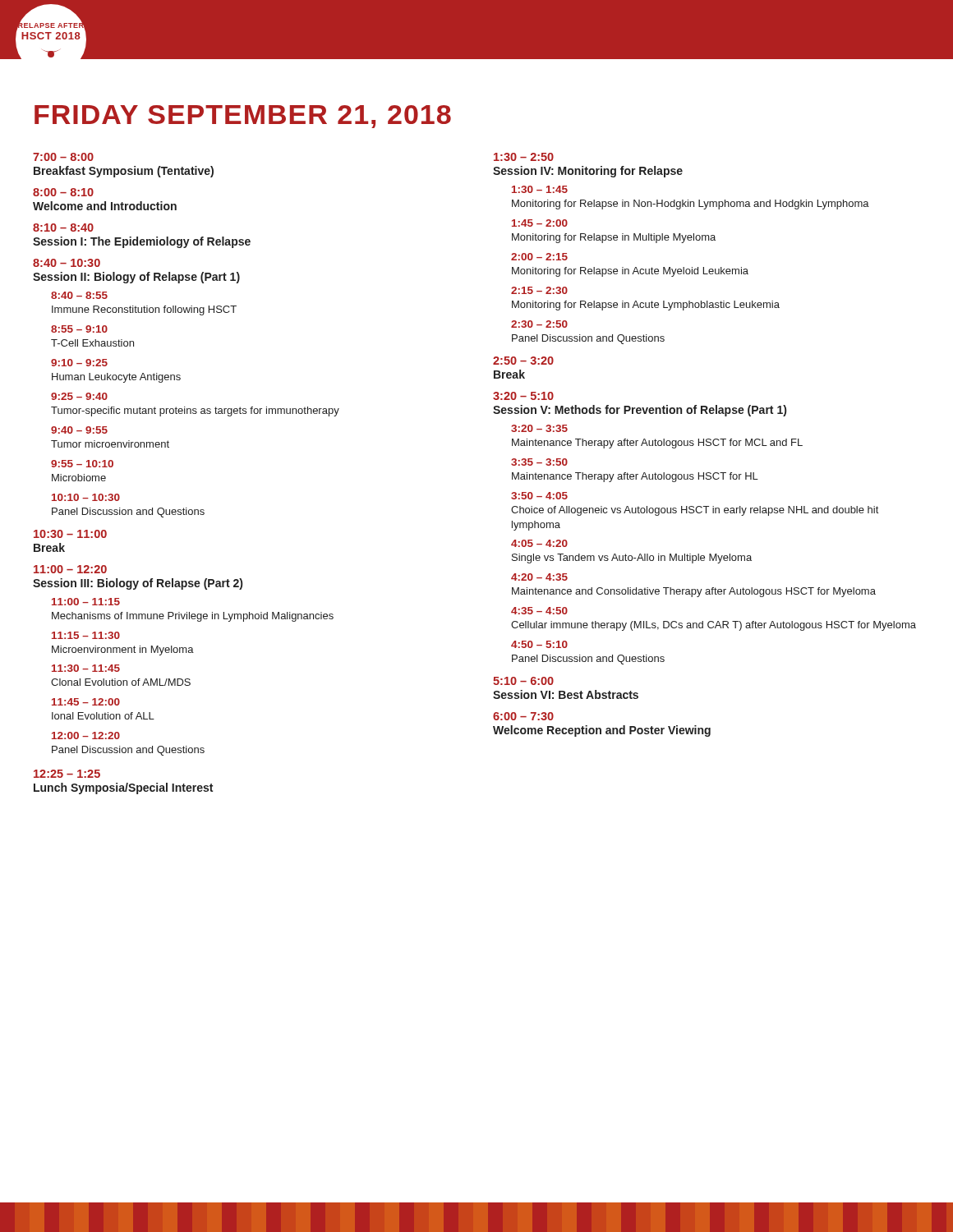The width and height of the screenshot is (953, 1232).
Task: Click on the list item that reads "2:50 – 3:20 Break"
Action: tap(523, 361)
